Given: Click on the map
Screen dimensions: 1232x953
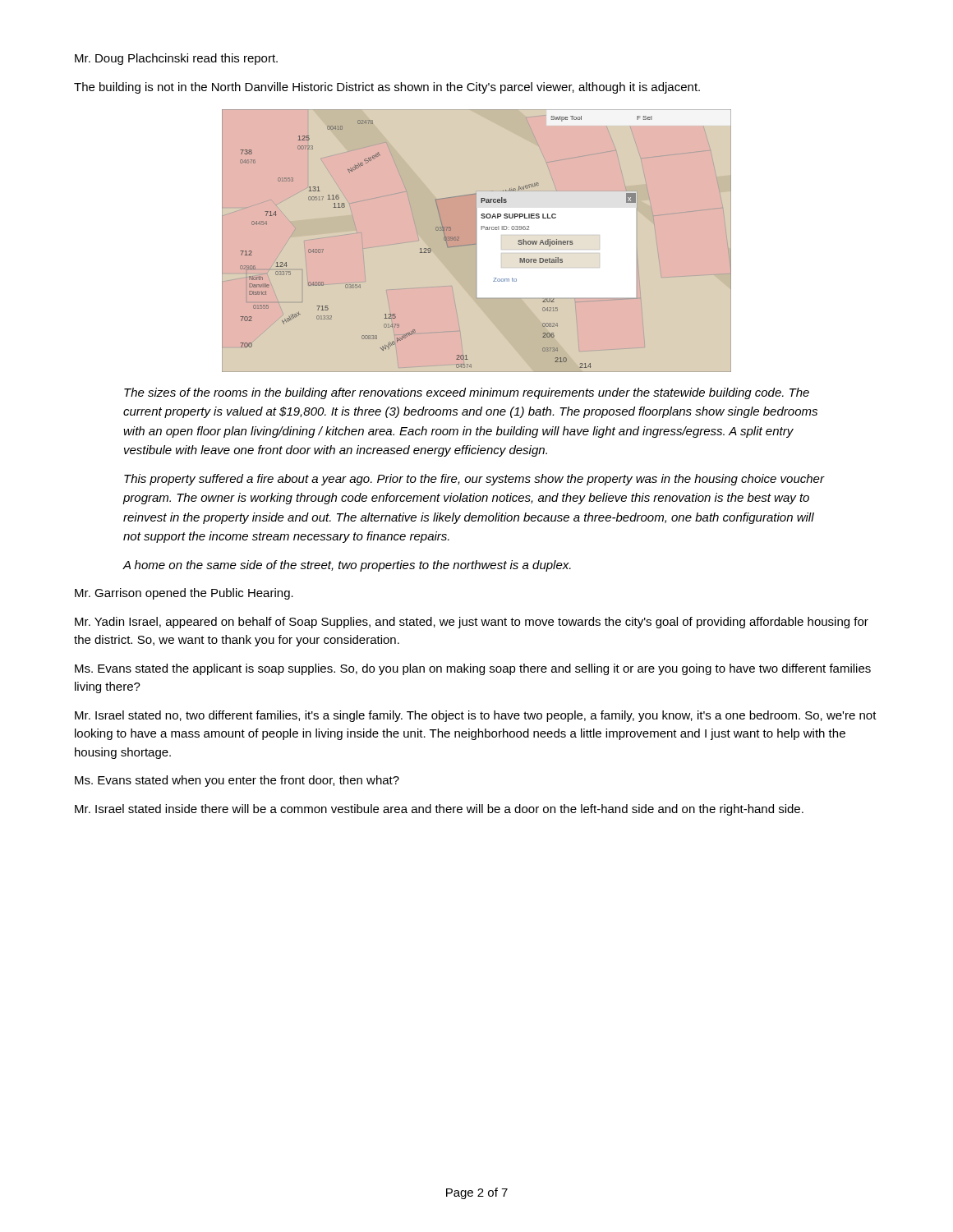Looking at the screenshot, I should pos(476,242).
